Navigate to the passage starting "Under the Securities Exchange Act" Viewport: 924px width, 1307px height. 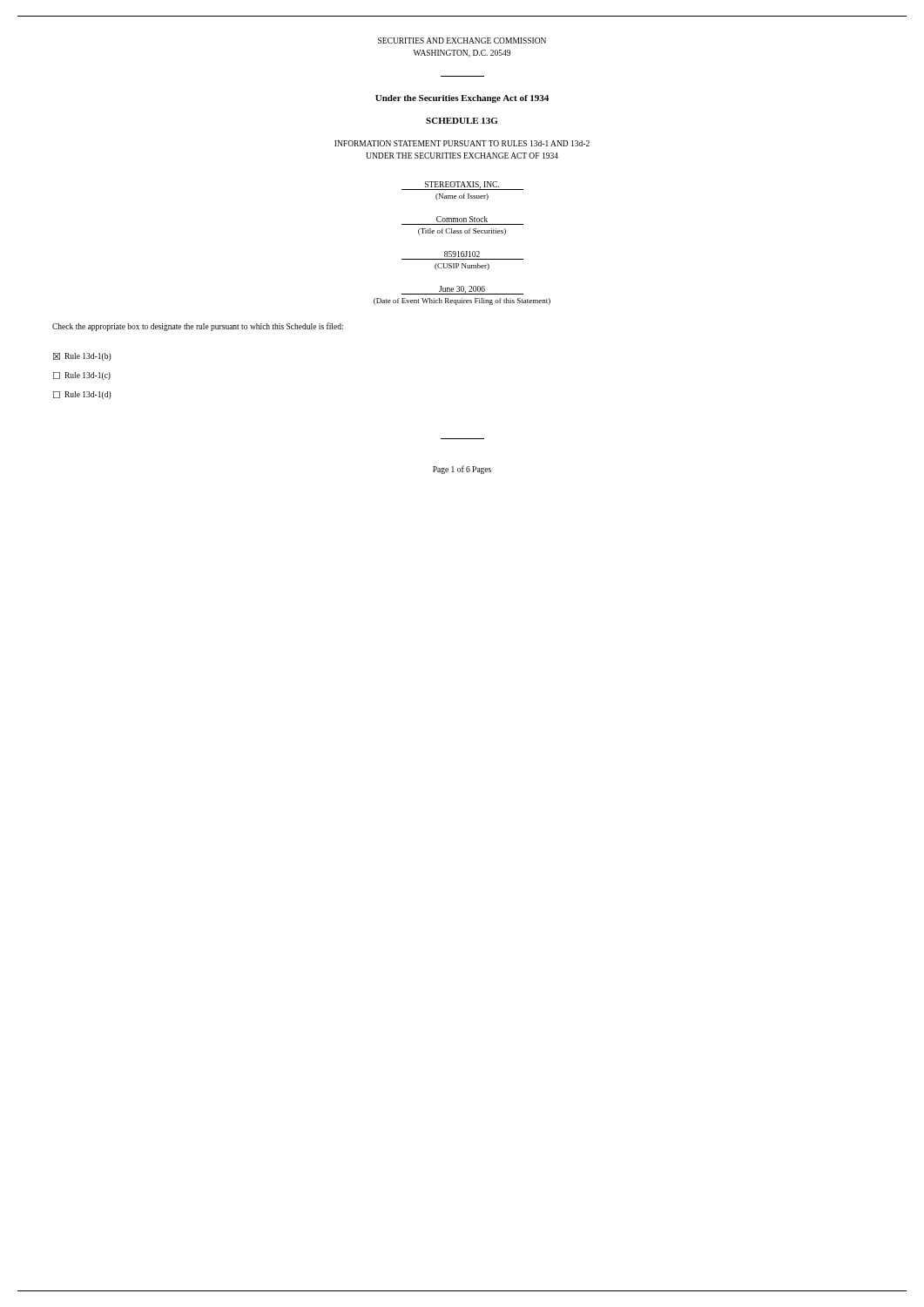462,97
